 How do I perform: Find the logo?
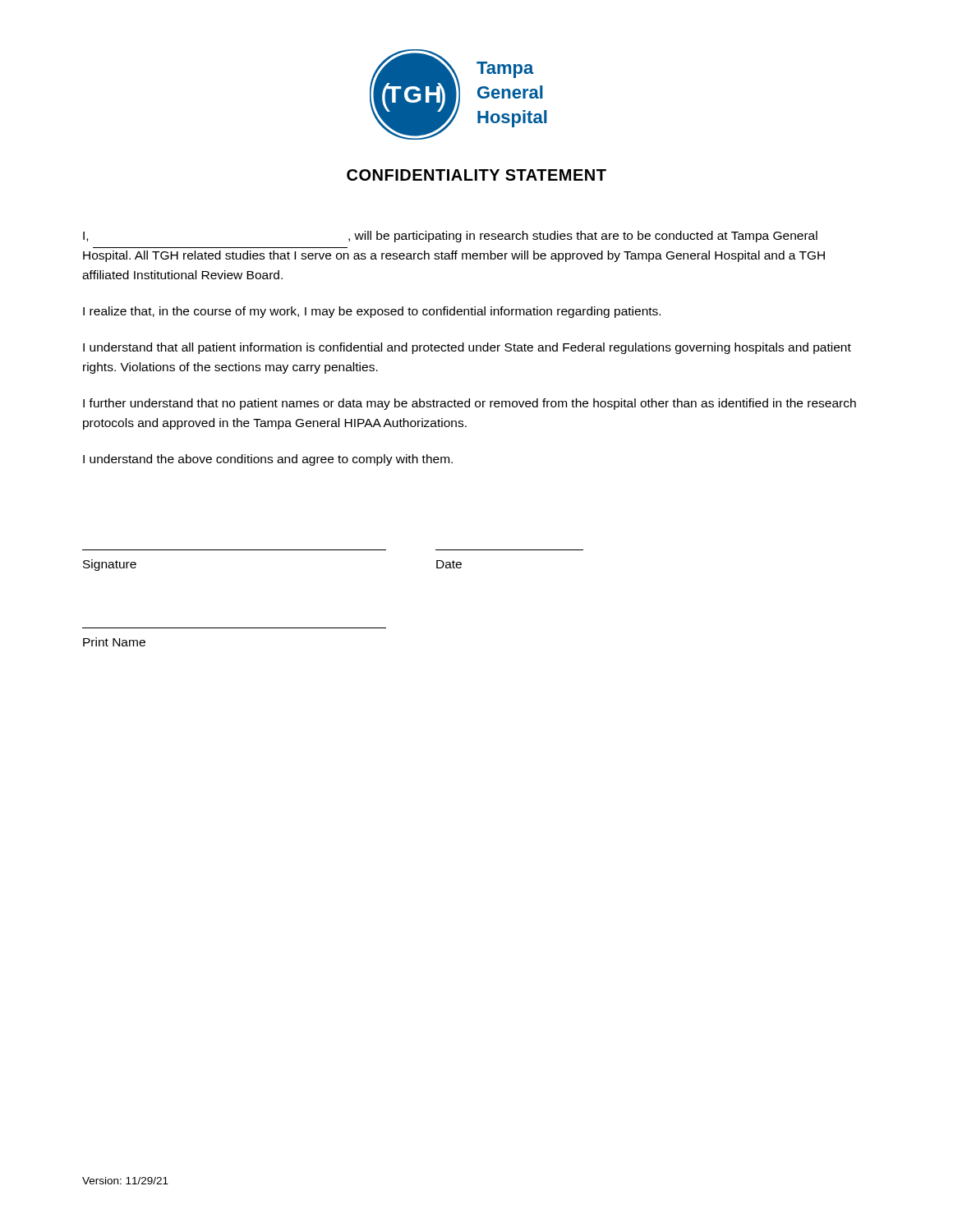tap(476, 96)
